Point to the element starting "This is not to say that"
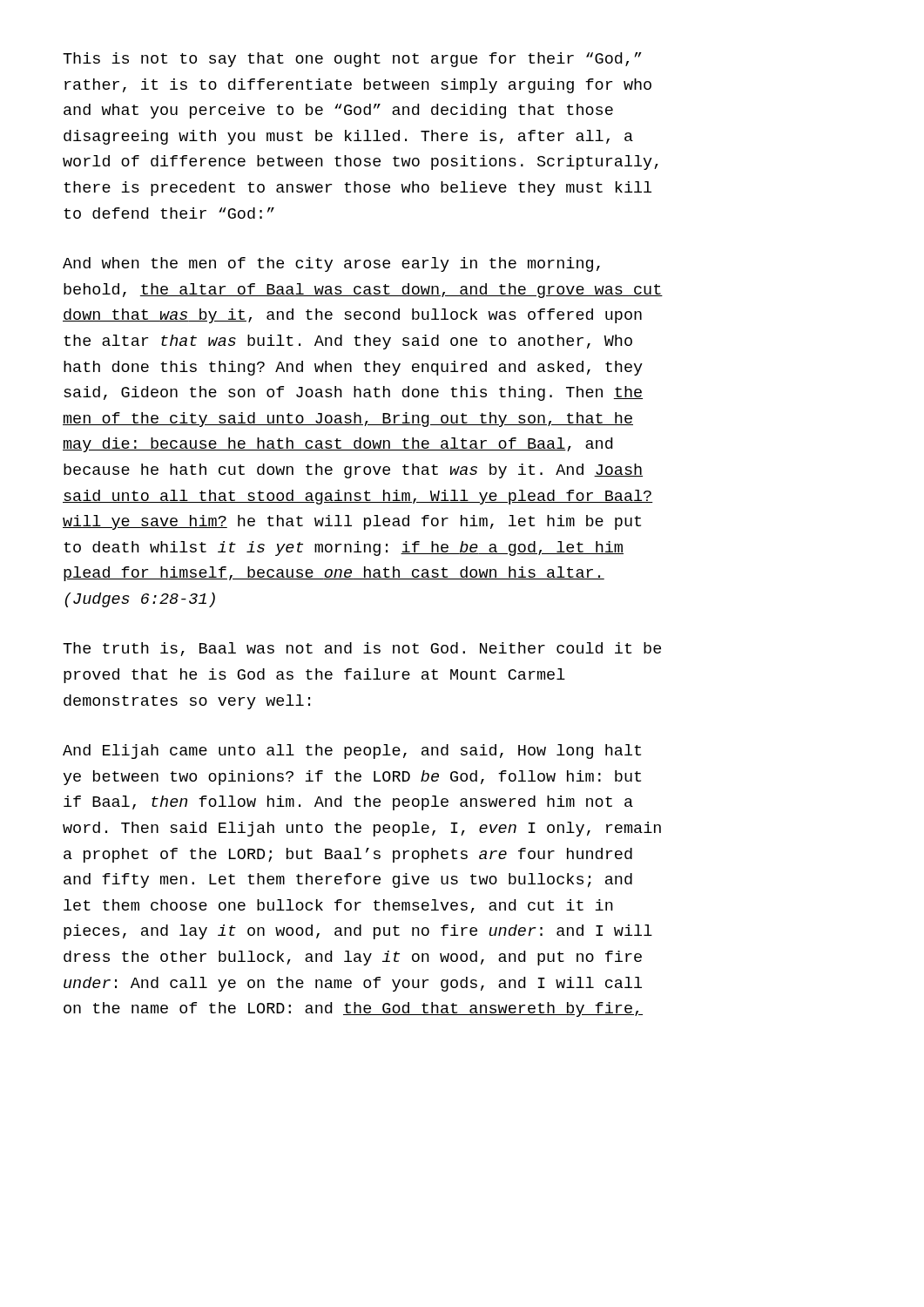Viewport: 924px width, 1307px height. pos(362,137)
